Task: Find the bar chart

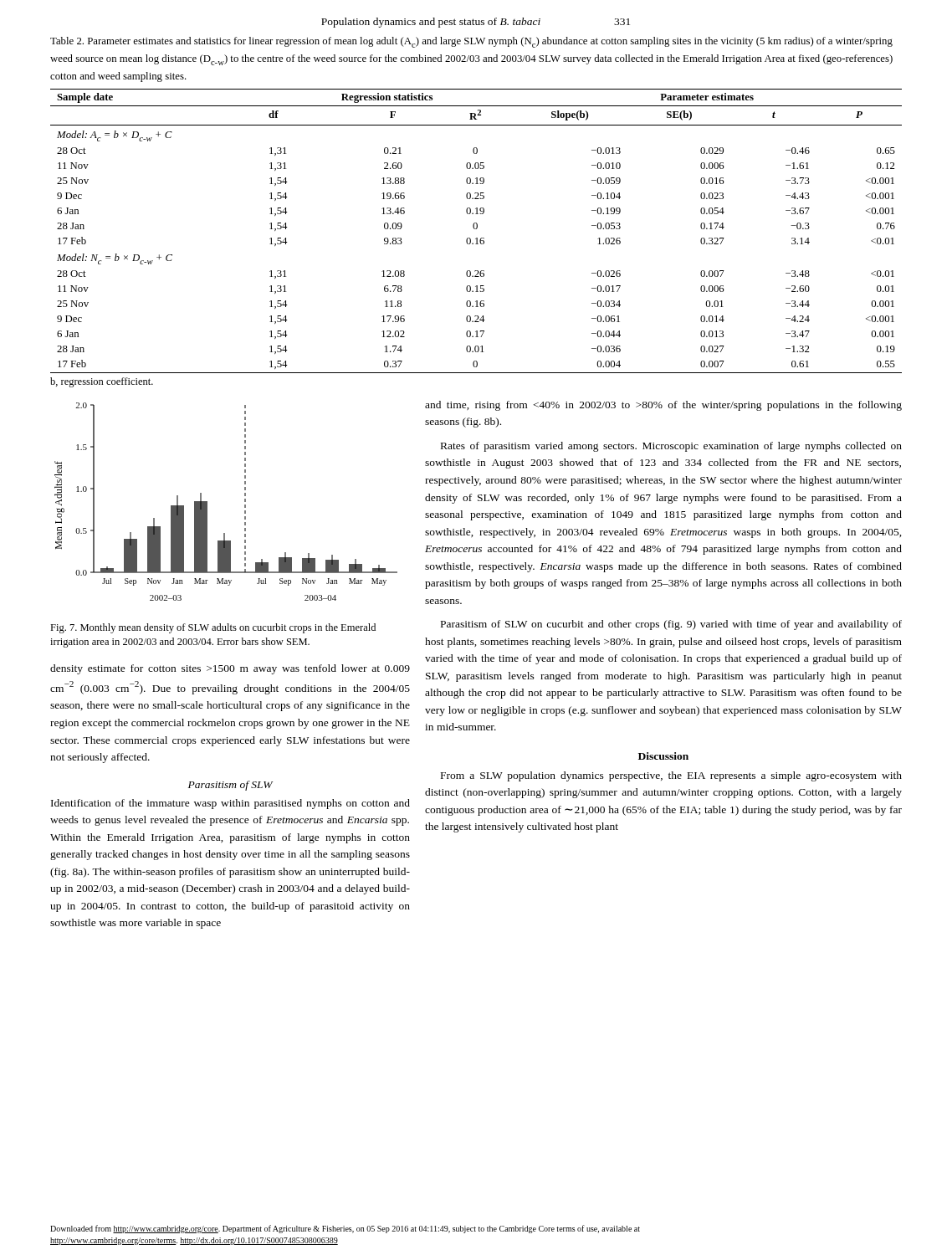Action: tap(226, 507)
